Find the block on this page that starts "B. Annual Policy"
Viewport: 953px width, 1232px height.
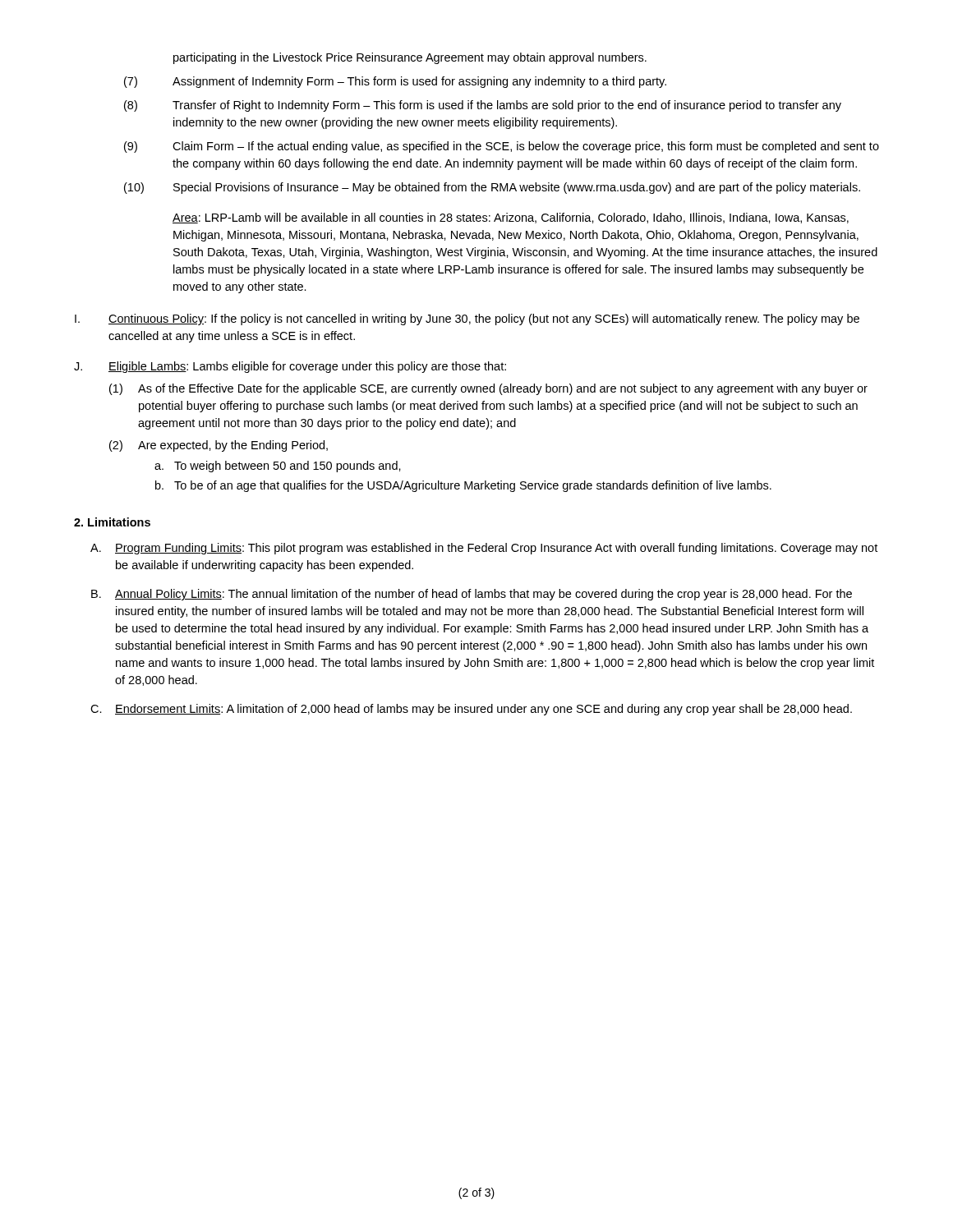[x=485, y=638]
